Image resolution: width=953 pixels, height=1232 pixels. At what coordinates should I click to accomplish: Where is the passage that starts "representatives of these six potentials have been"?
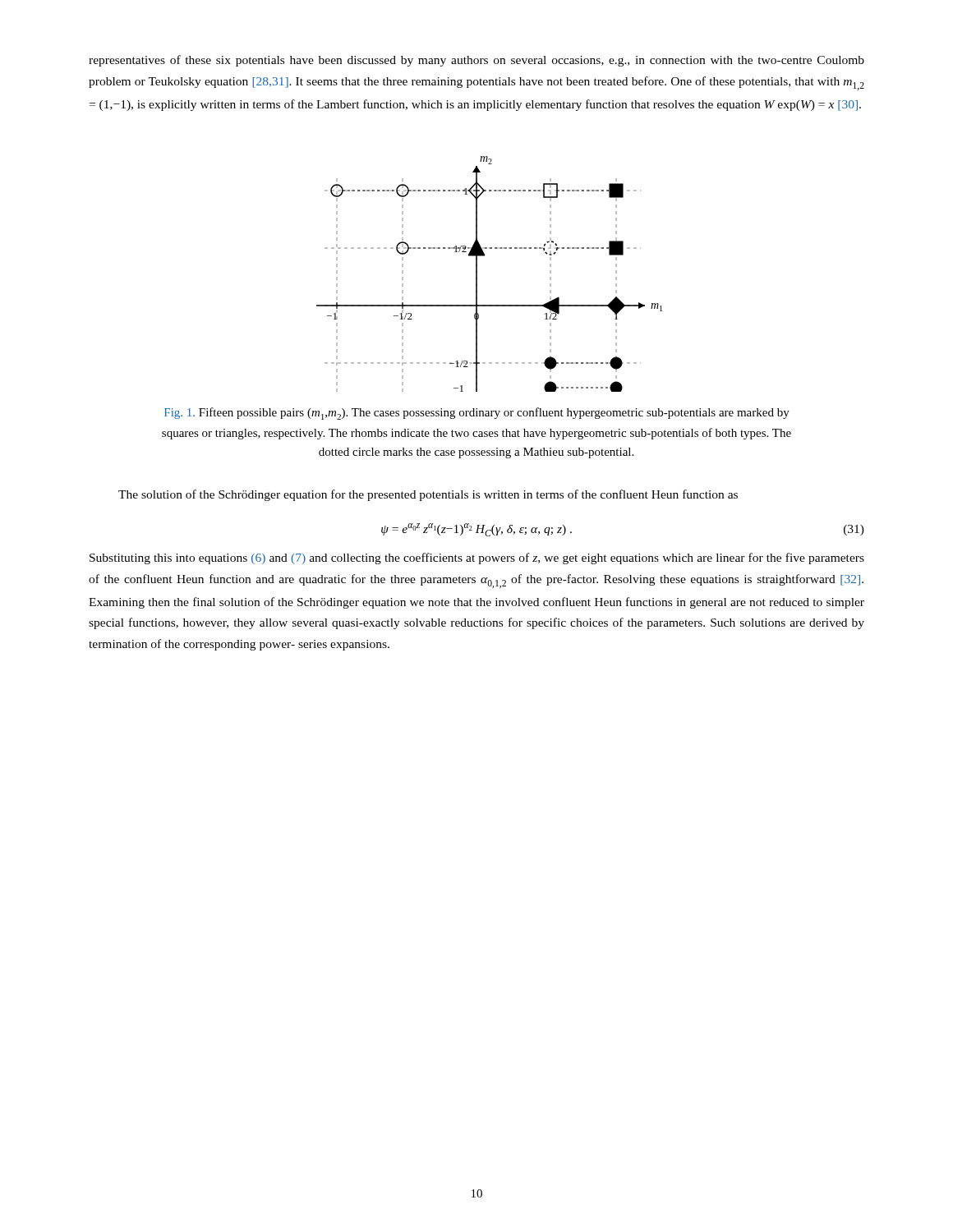tap(476, 82)
